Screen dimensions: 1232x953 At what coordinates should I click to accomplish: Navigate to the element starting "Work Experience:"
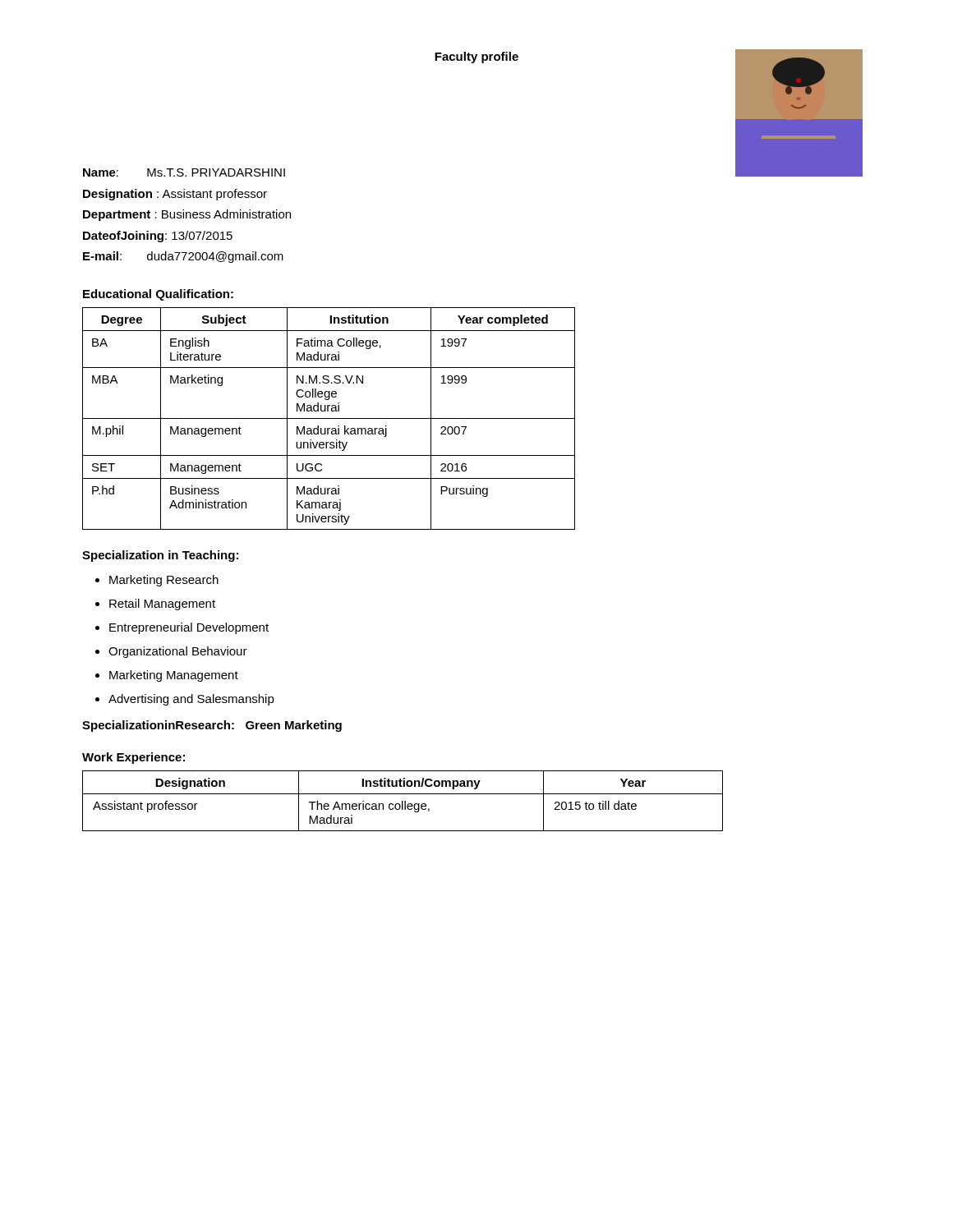[134, 756]
